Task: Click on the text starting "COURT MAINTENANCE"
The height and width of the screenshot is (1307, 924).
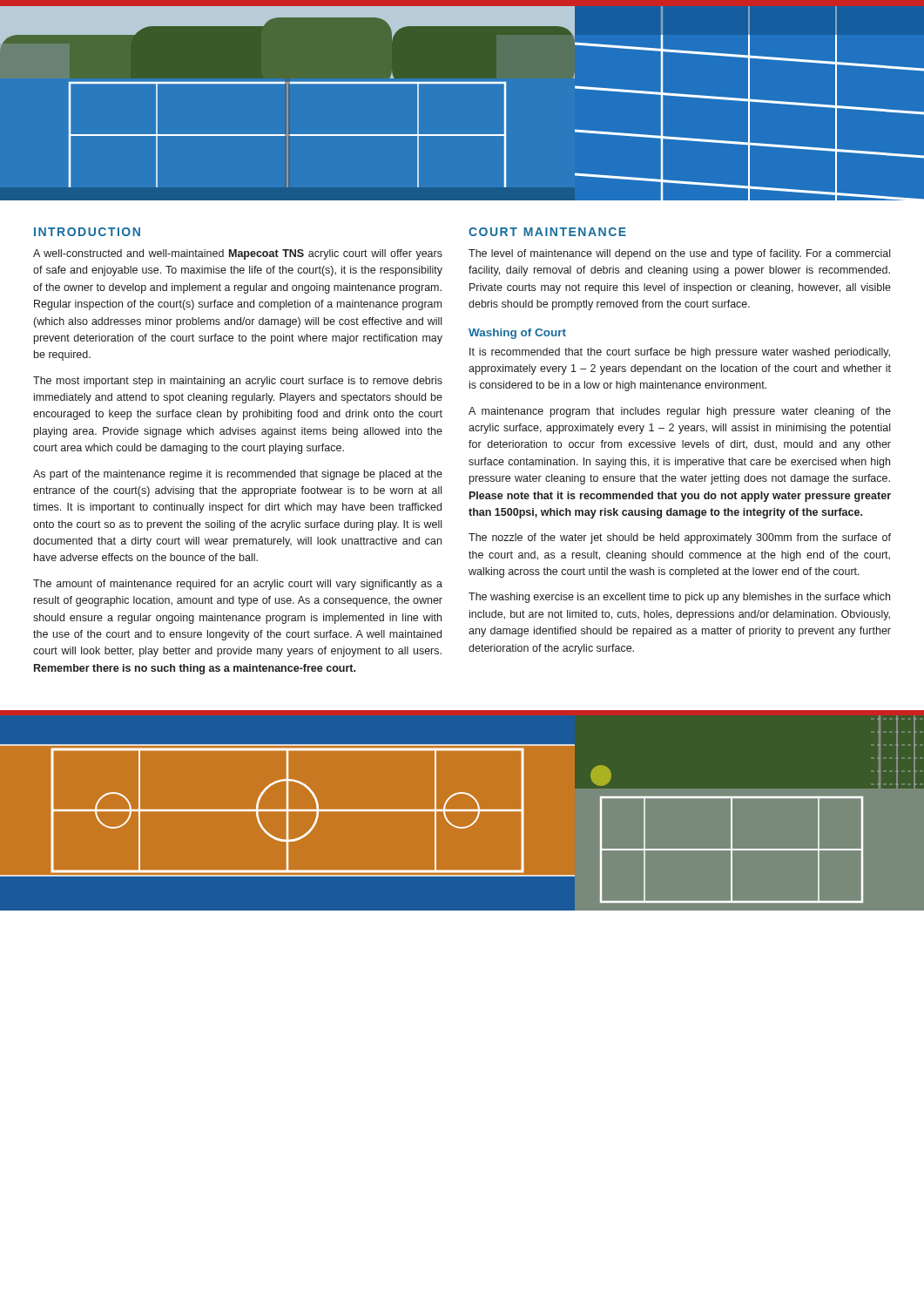Action: (547, 232)
